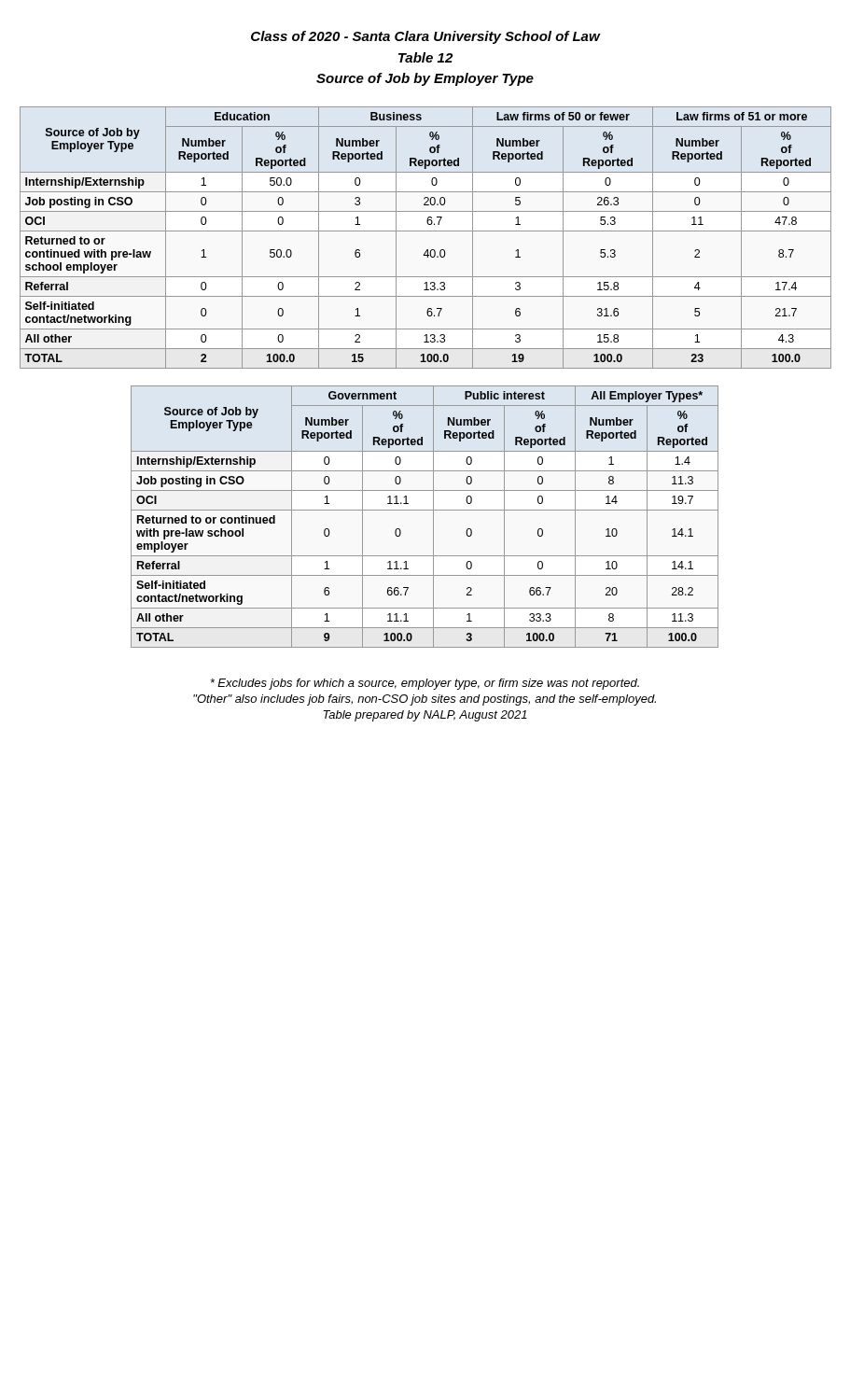Find the block starting "Excludes jobs for which a"

(x=425, y=698)
